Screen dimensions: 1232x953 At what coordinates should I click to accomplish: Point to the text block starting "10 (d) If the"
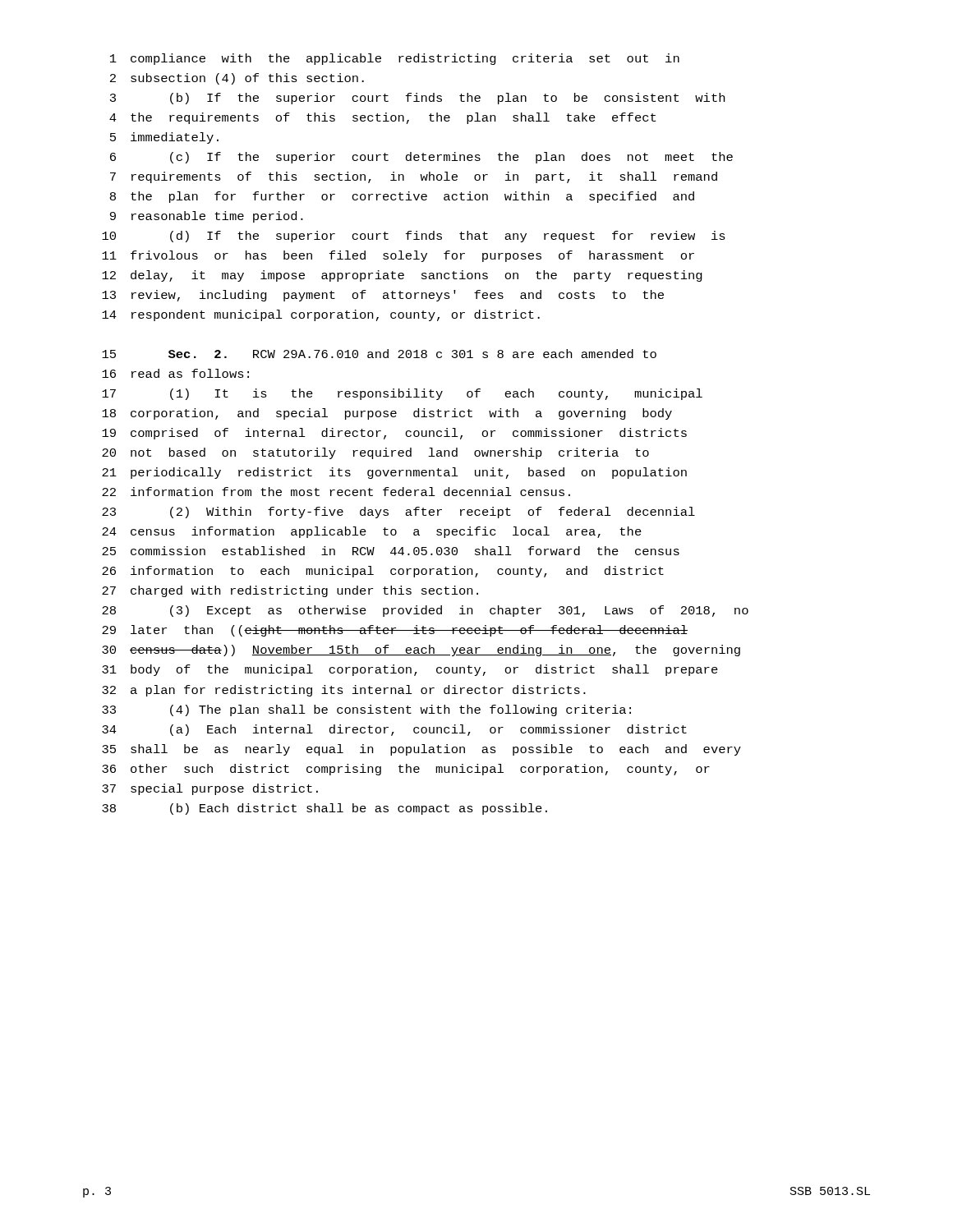476,237
